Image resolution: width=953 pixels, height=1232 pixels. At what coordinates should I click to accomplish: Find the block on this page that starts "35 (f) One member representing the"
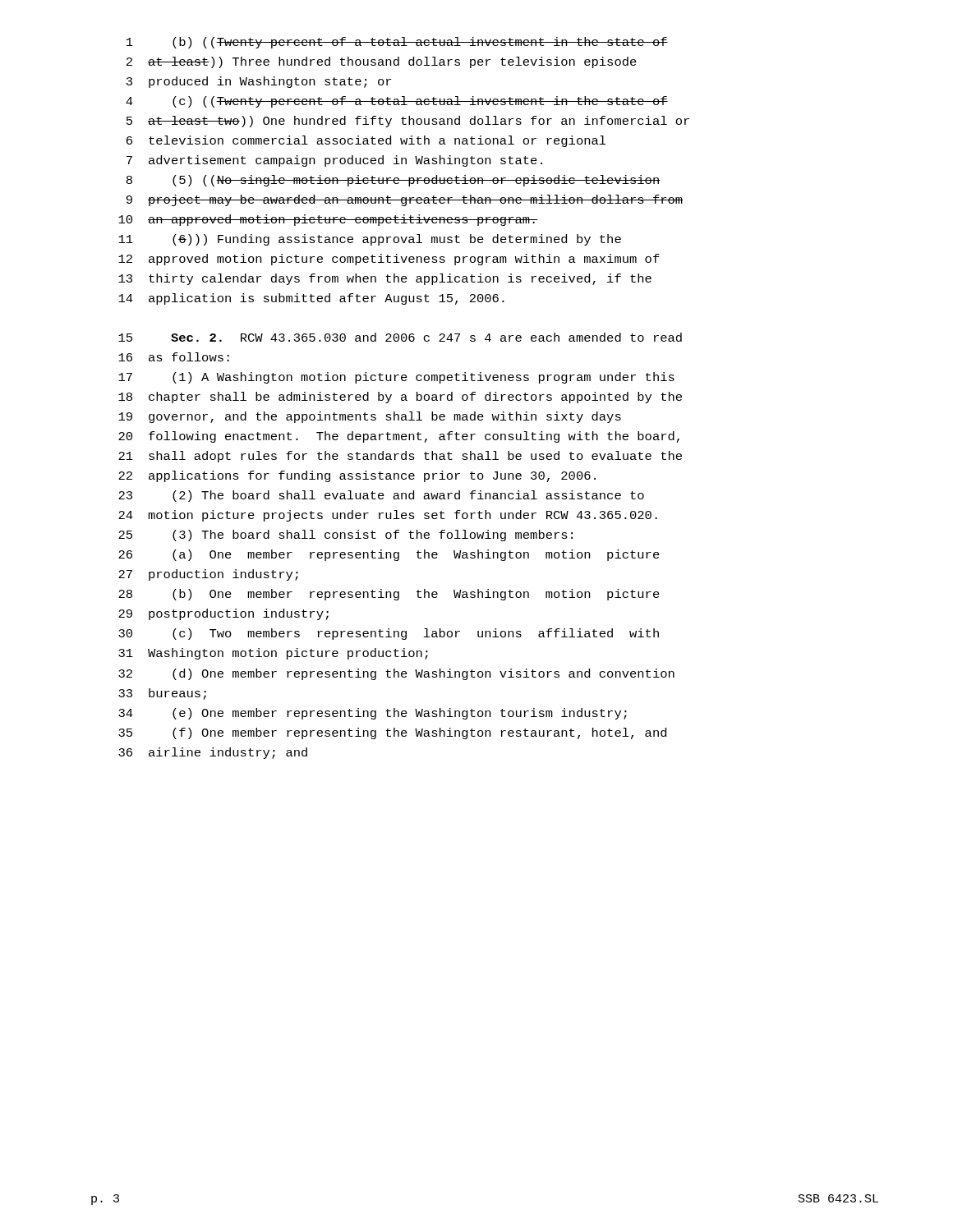tap(485, 743)
